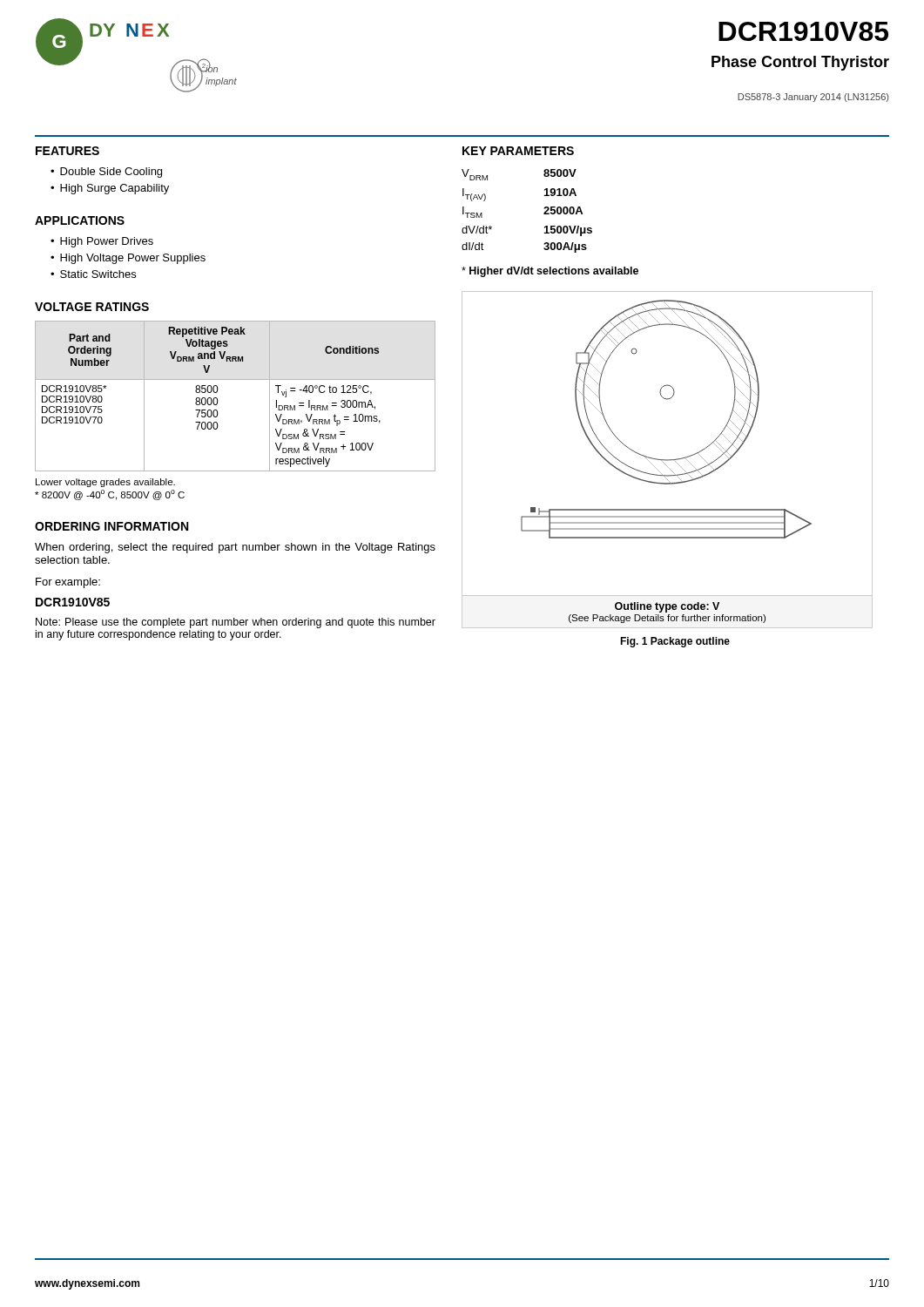Click on the passage starting "For example:"
924x1307 pixels.
click(68, 582)
